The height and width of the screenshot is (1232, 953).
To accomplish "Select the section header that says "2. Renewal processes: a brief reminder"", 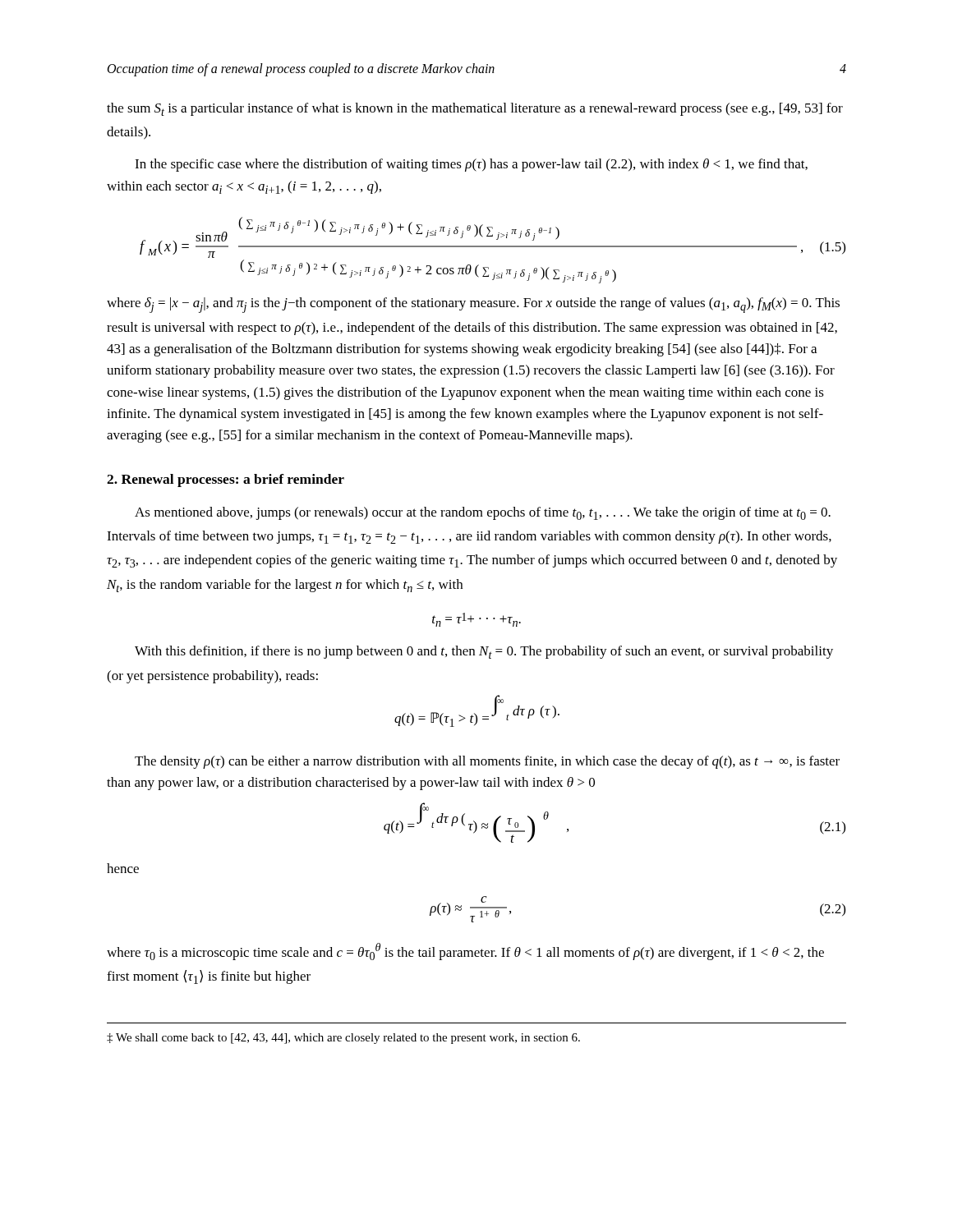I will coord(226,479).
